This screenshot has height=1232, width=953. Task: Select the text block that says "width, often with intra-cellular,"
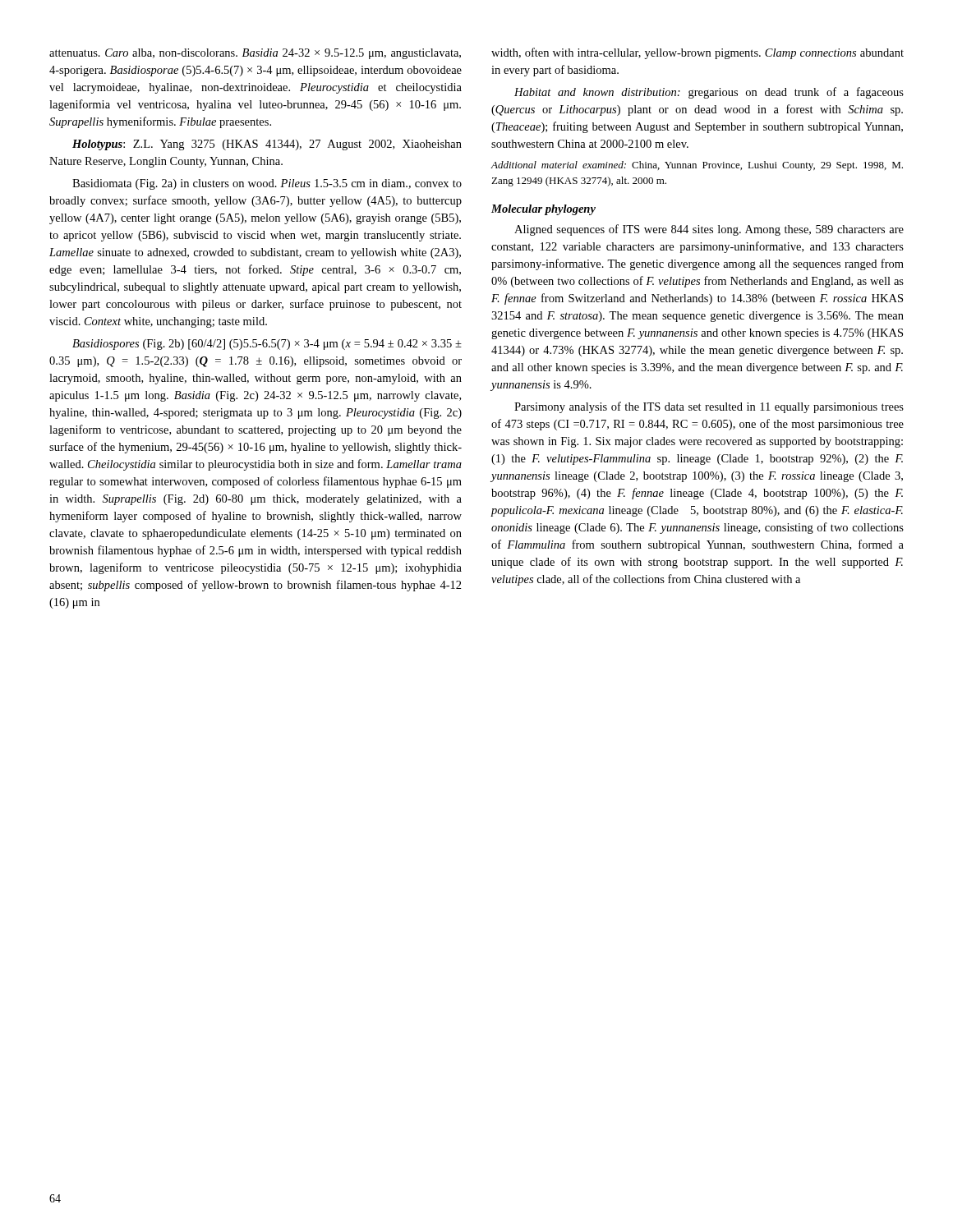coord(698,62)
